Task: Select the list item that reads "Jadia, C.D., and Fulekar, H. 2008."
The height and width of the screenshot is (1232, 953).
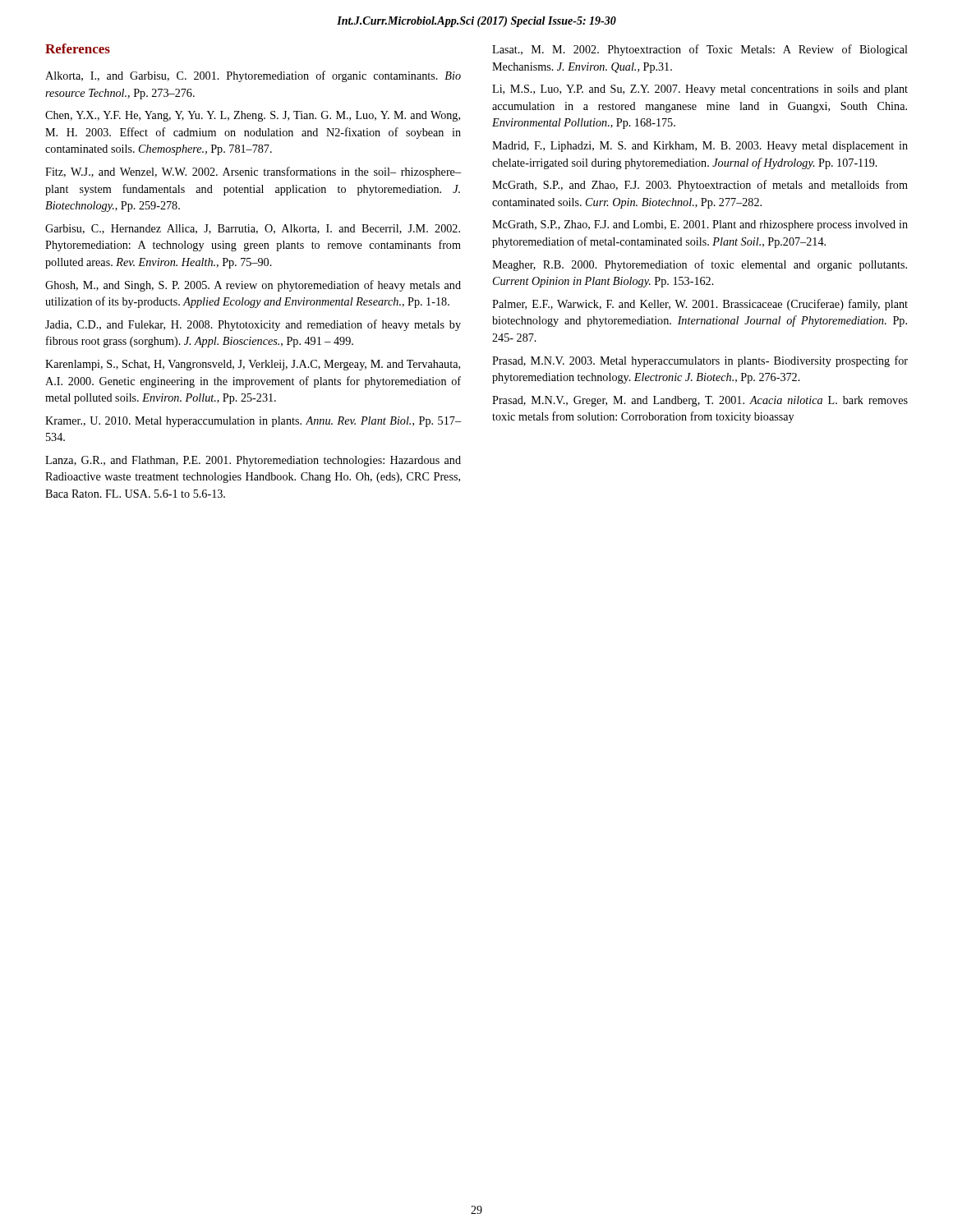Action: pyautogui.click(x=253, y=333)
